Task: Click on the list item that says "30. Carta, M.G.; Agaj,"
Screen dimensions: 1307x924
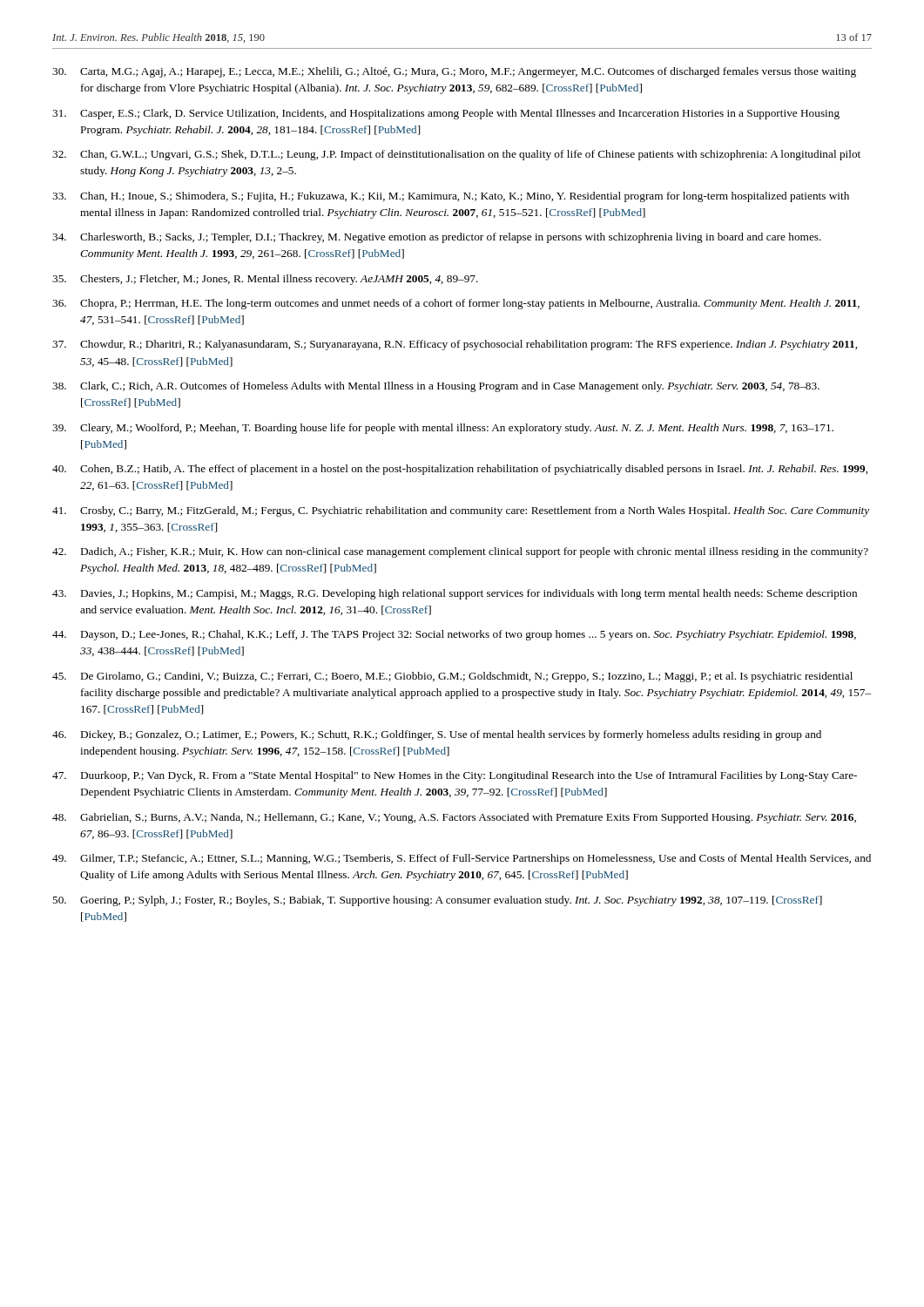Action: [462, 80]
